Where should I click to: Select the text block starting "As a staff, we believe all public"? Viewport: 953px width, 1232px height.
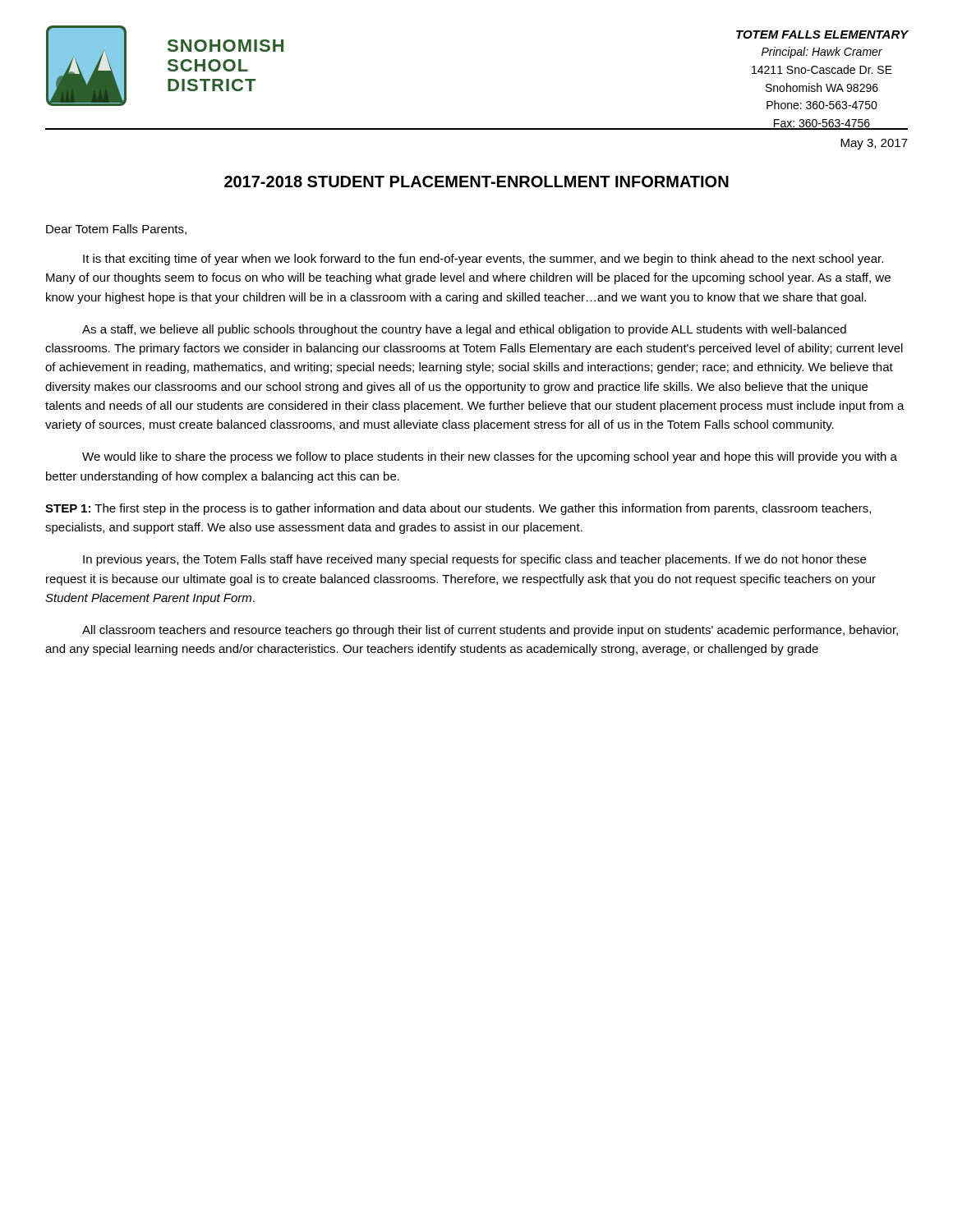pos(475,376)
